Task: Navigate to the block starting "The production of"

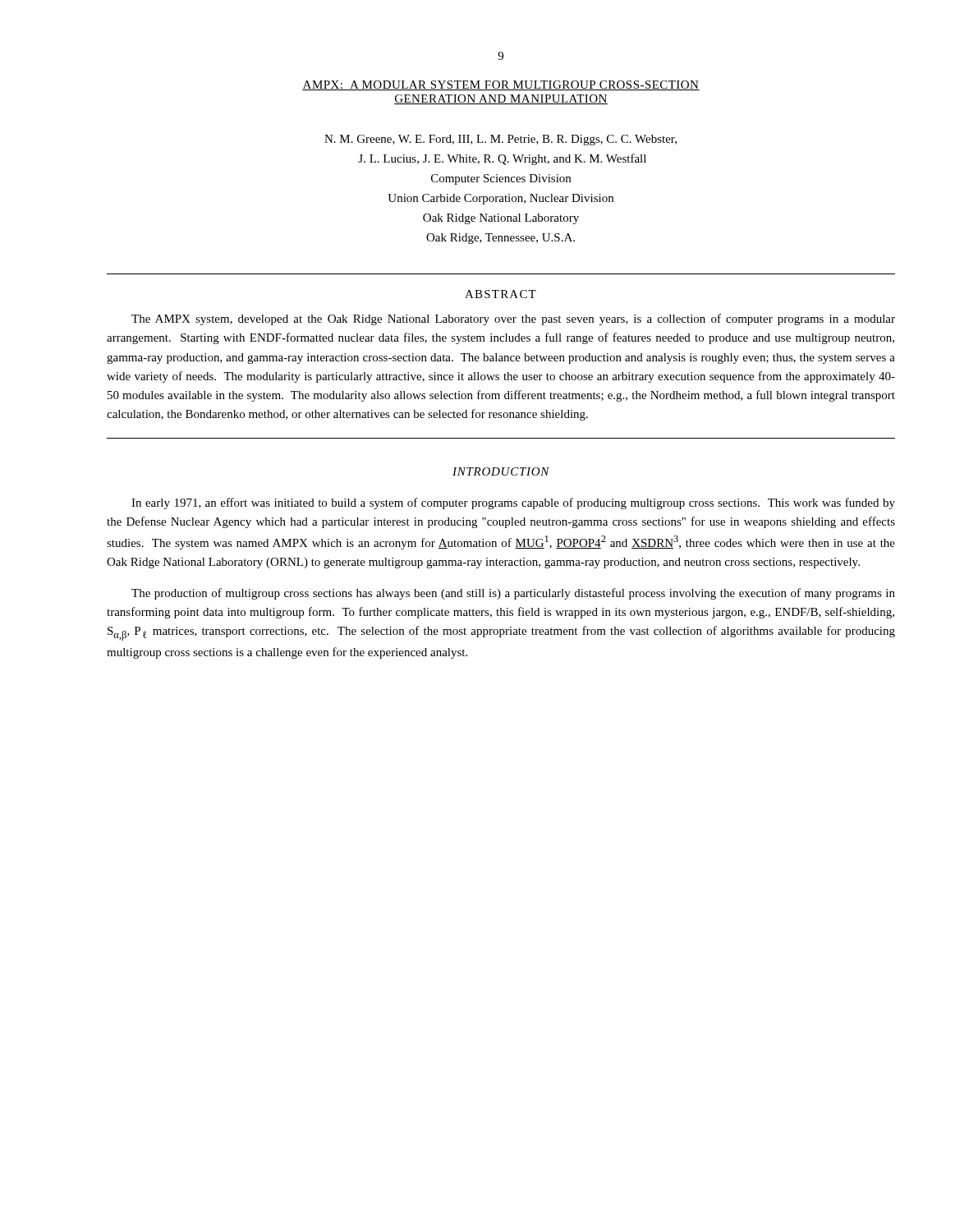Action: (501, 623)
